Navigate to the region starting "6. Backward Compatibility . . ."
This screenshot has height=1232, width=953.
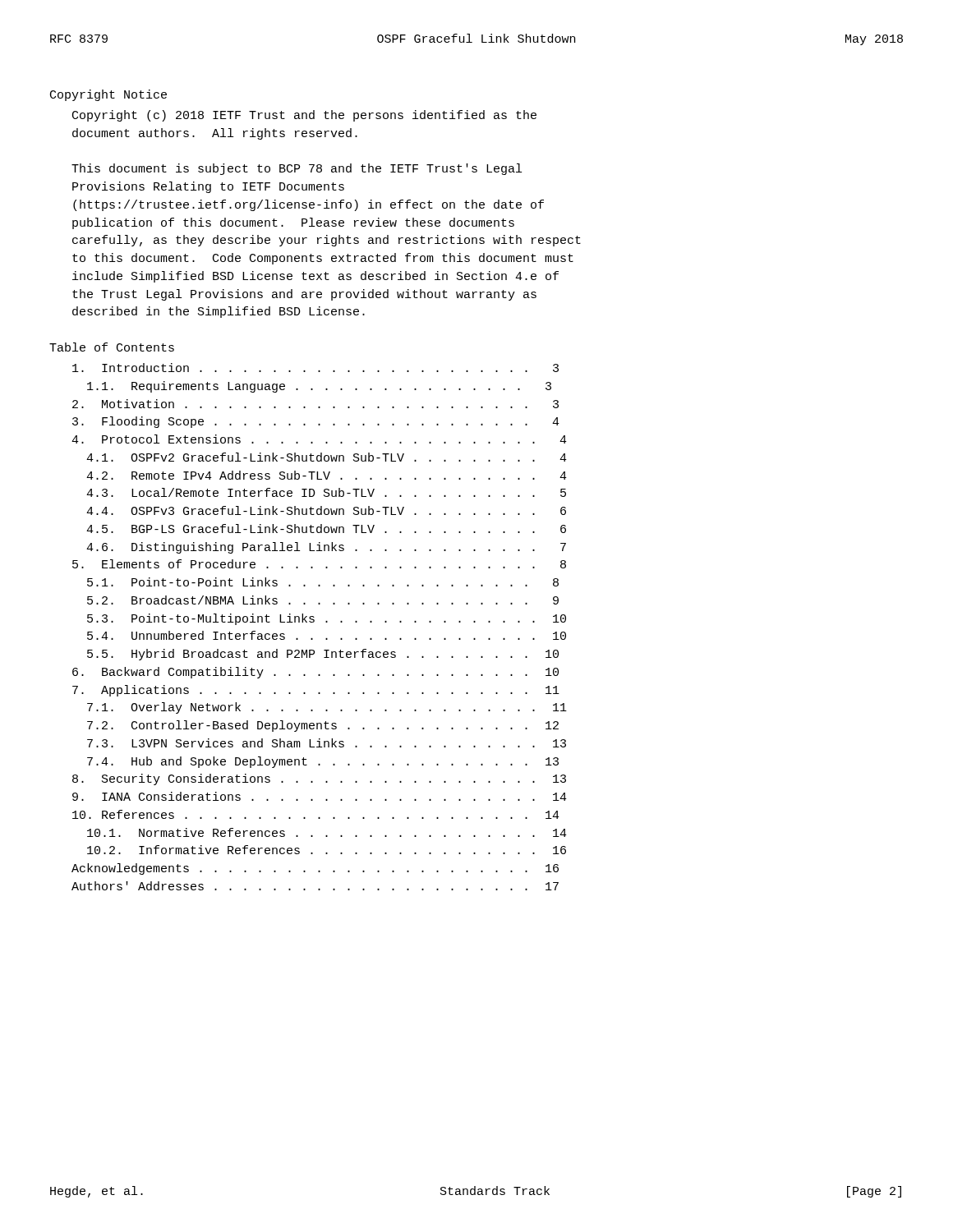click(x=304, y=673)
